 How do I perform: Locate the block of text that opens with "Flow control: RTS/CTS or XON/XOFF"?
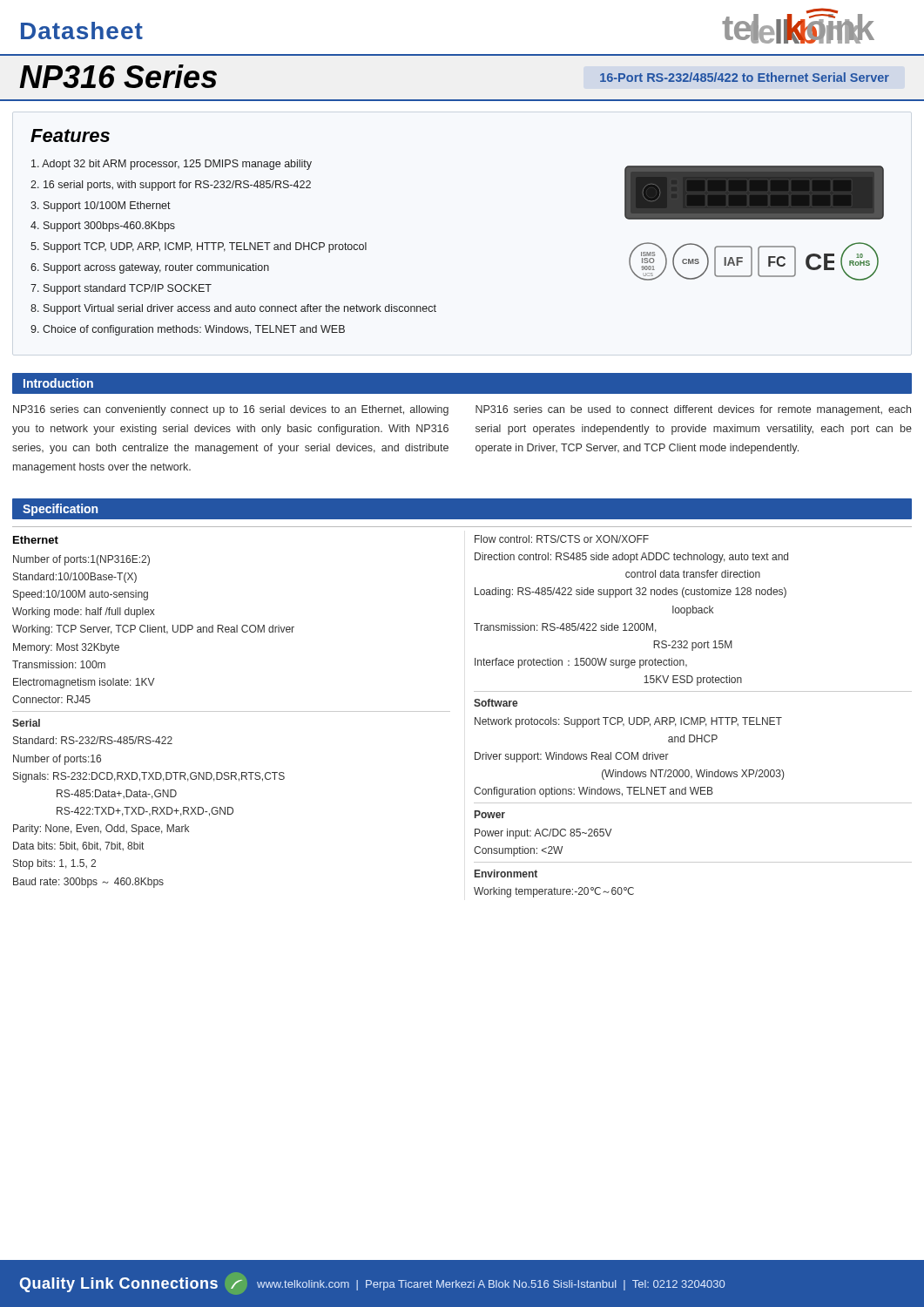693,715
